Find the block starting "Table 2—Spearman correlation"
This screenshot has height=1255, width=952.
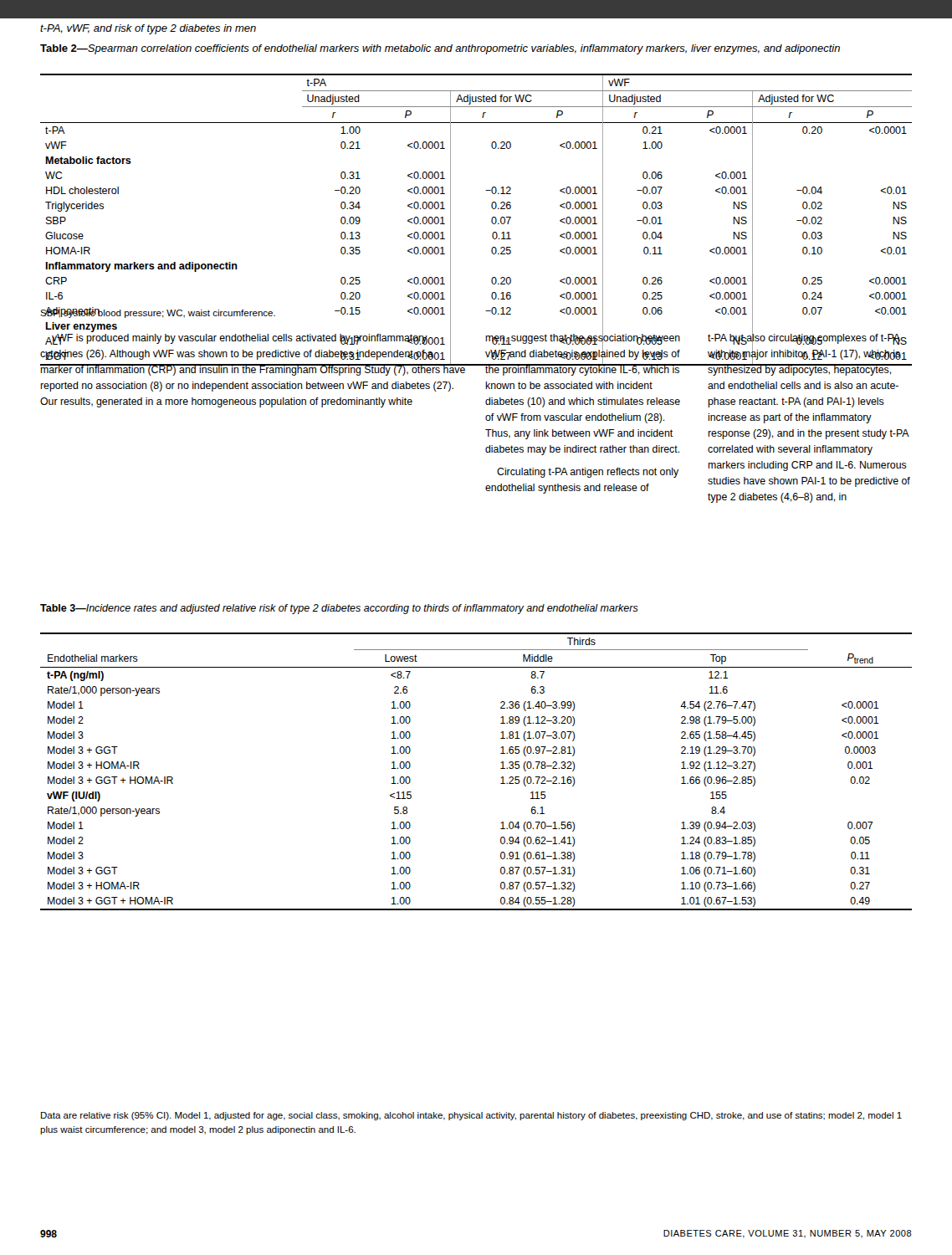(x=440, y=48)
